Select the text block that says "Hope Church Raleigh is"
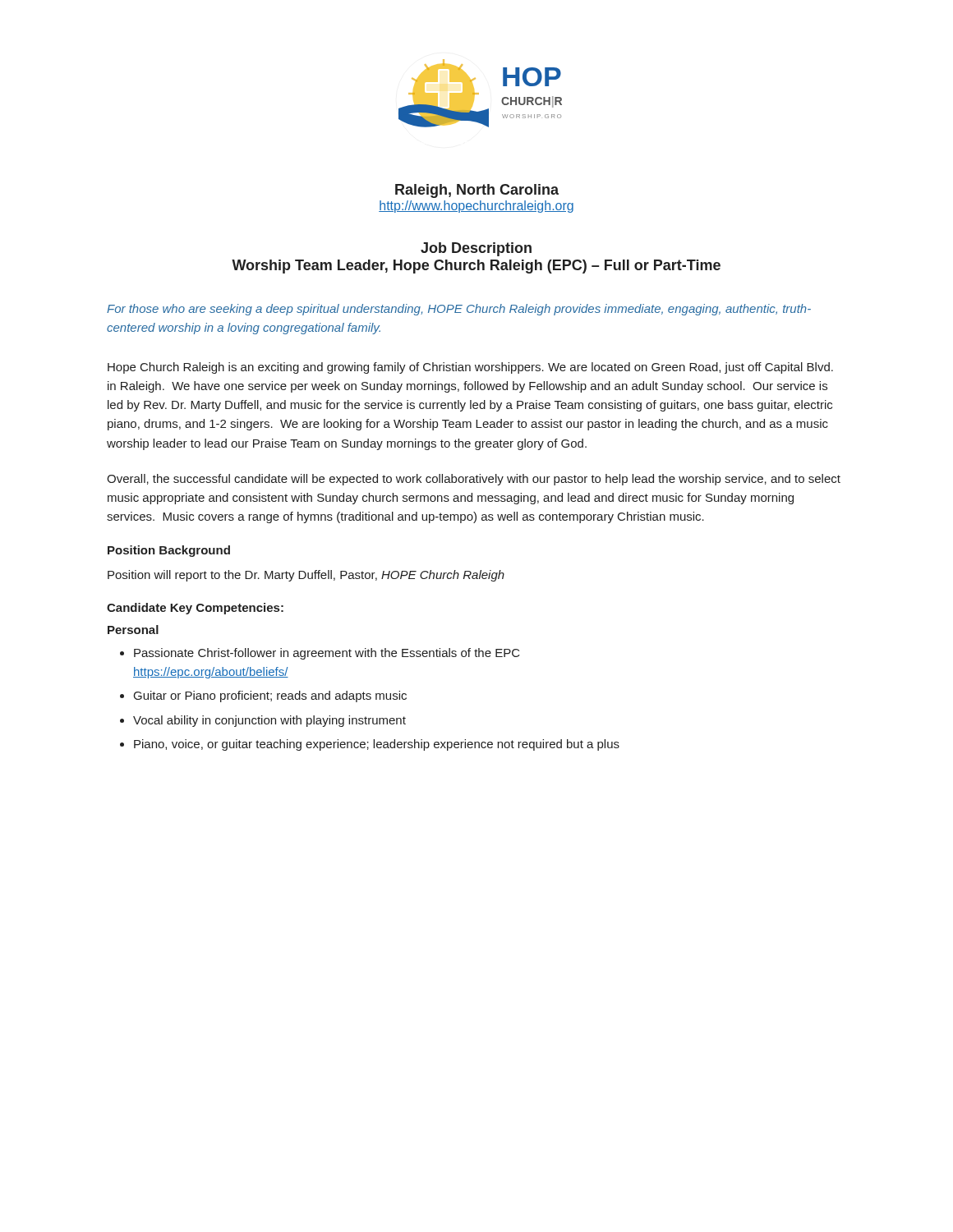 470,405
